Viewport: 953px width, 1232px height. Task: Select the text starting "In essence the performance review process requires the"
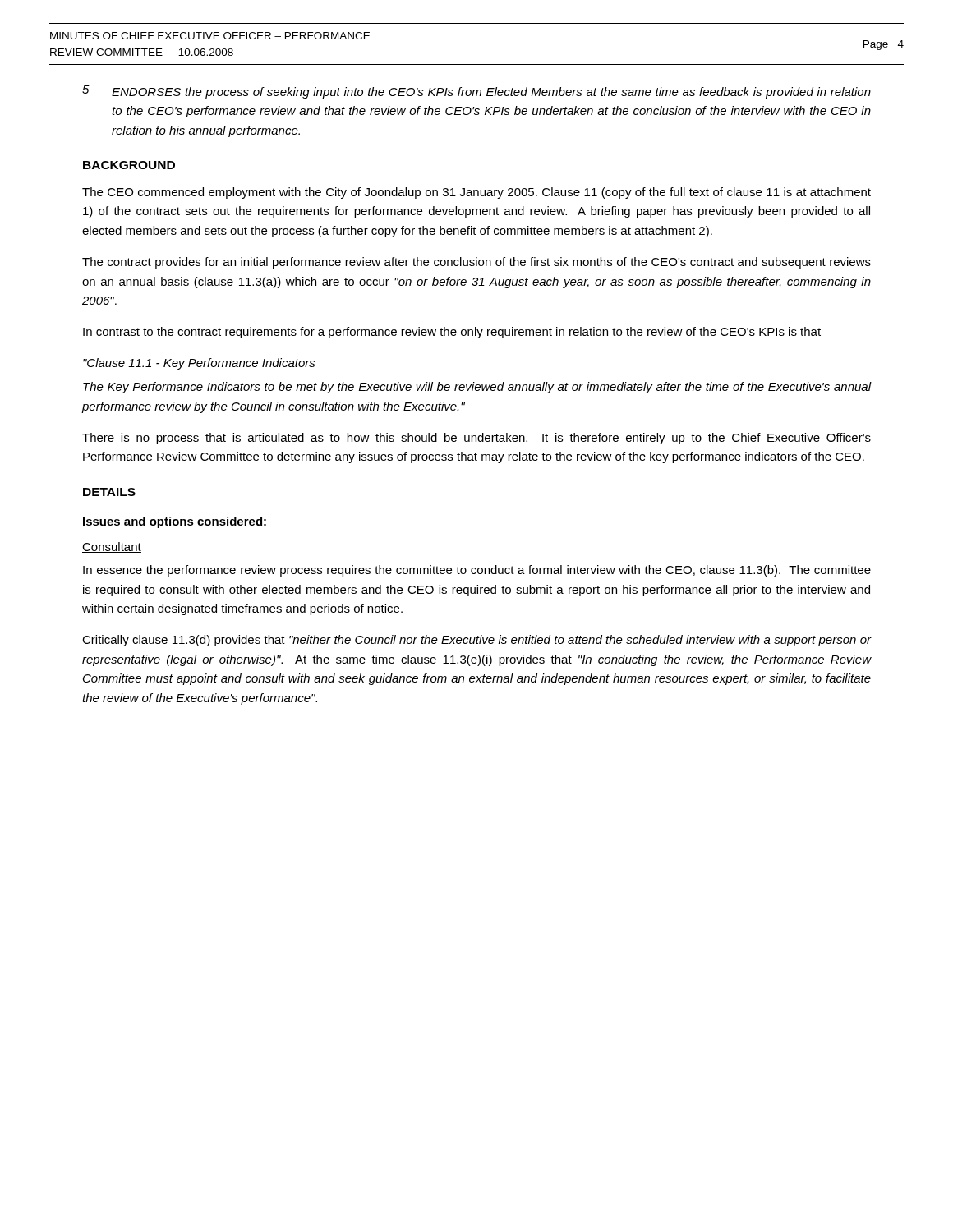(476, 589)
